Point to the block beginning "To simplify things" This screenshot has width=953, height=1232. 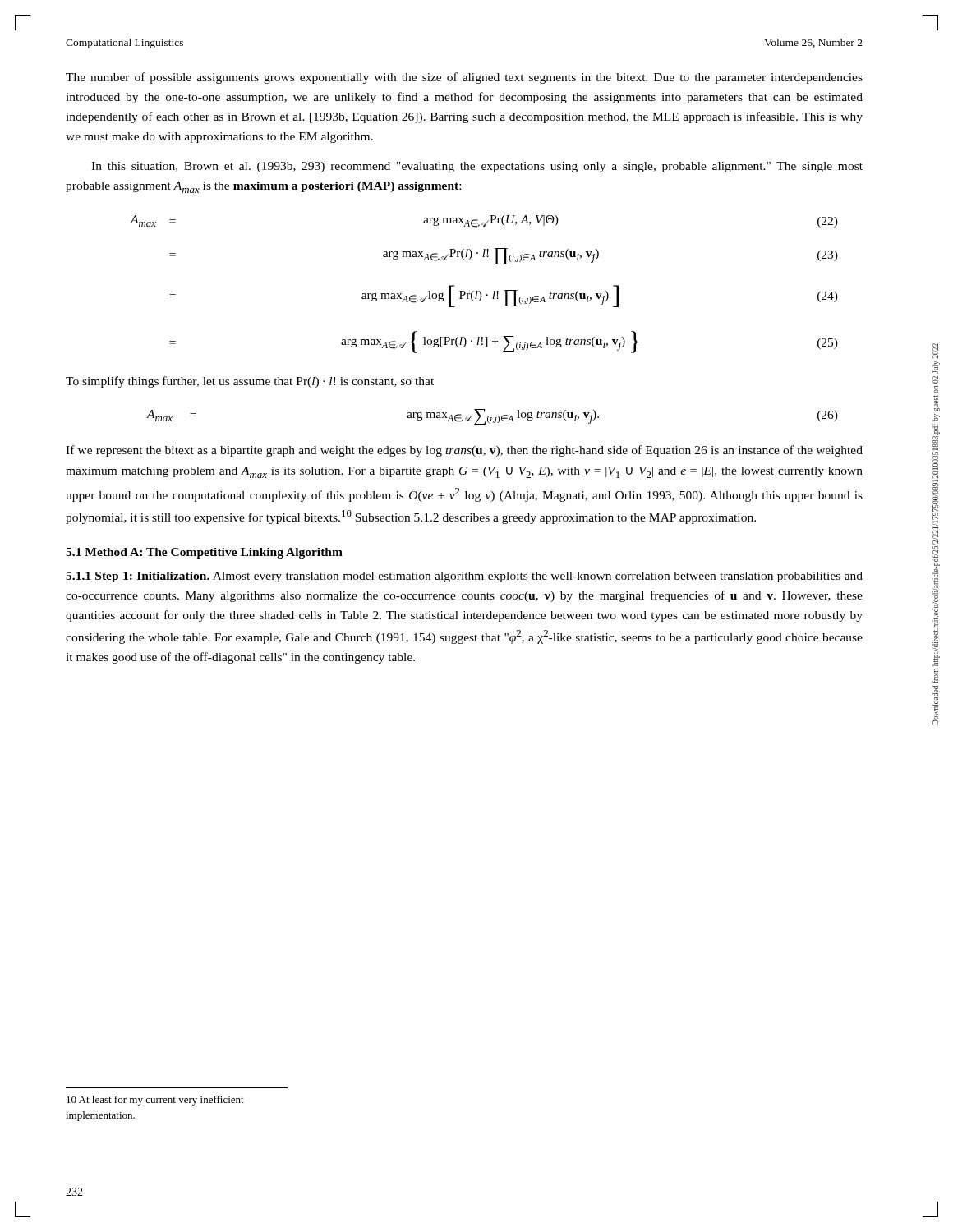250,380
